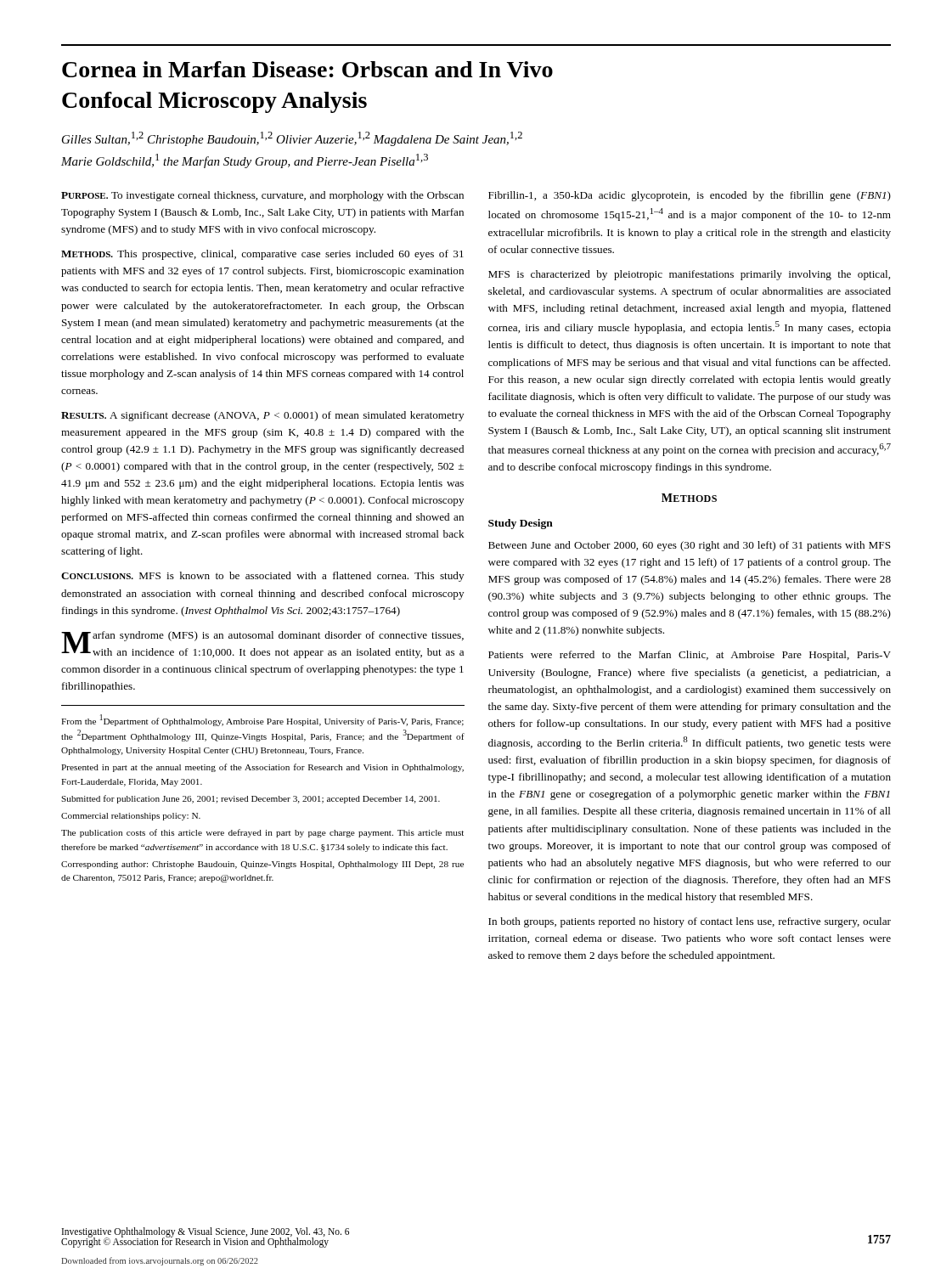Click the passage that begins "PURPOSE. To investigate corneal thickness,"
This screenshot has width=952, height=1274.
pyautogui.click(x=263, y=212)
